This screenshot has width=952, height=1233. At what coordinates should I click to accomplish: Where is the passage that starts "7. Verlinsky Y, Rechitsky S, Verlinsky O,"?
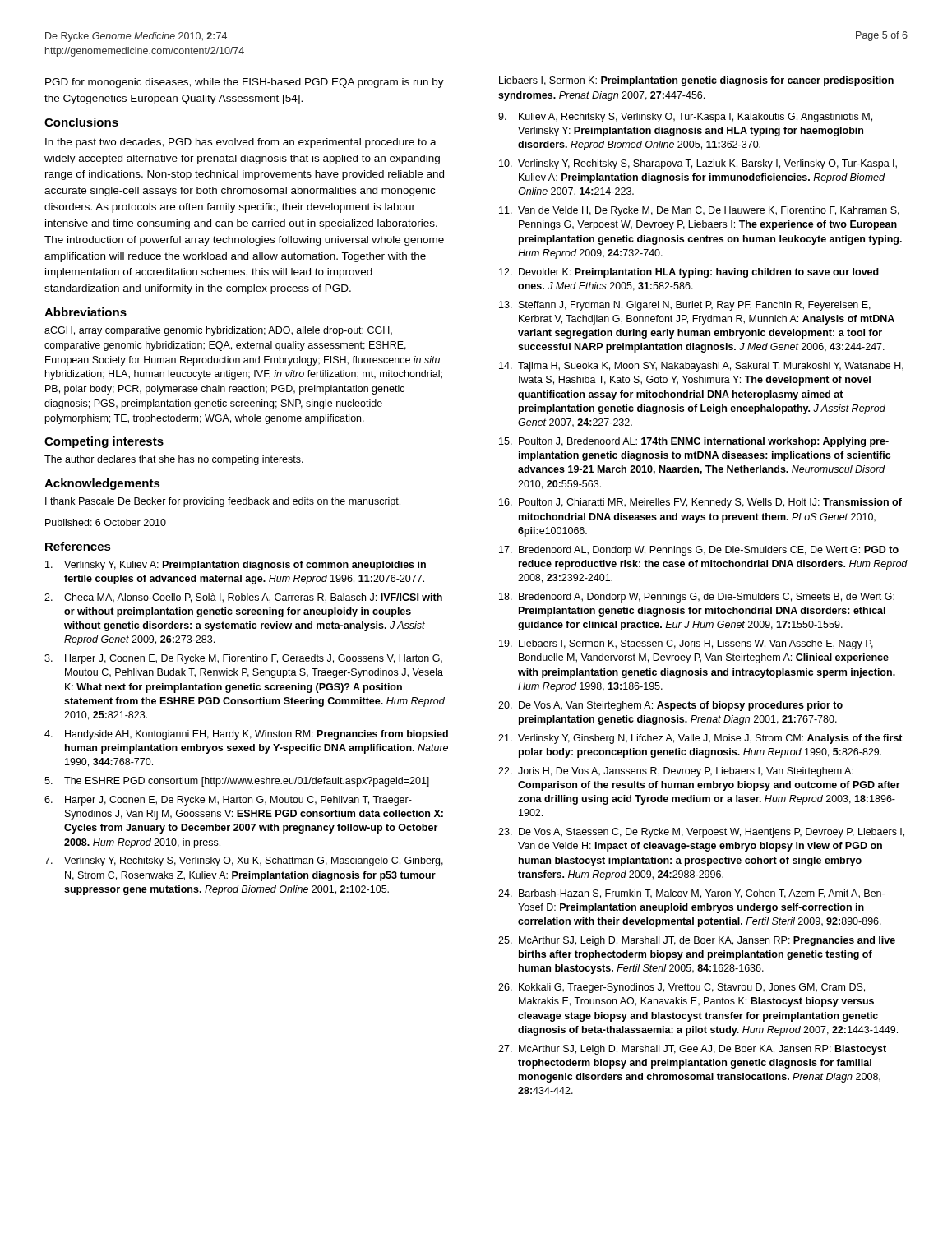pyautogui.click(x=247, y=876)
